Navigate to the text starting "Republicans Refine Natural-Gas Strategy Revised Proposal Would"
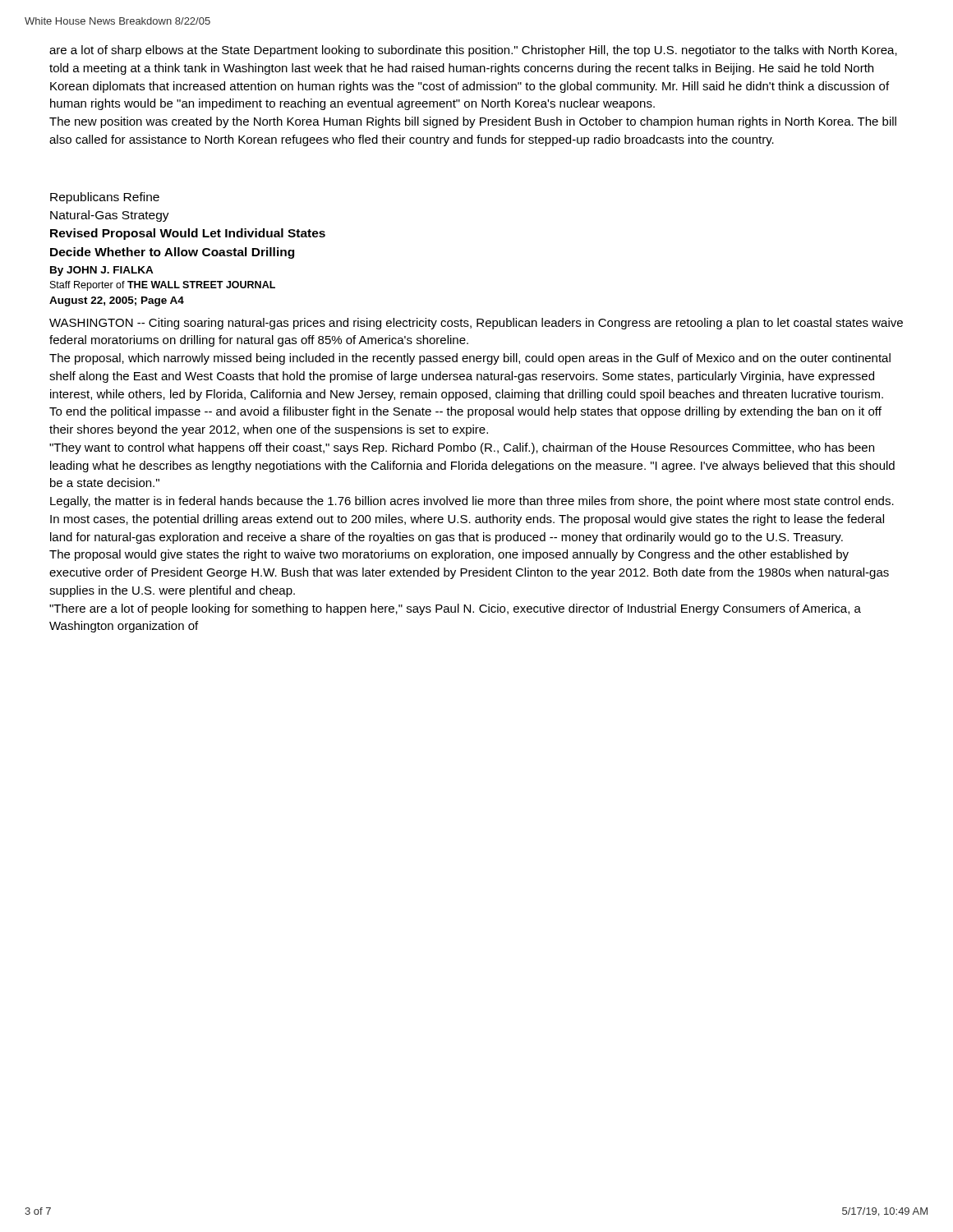 pos(105,198)
